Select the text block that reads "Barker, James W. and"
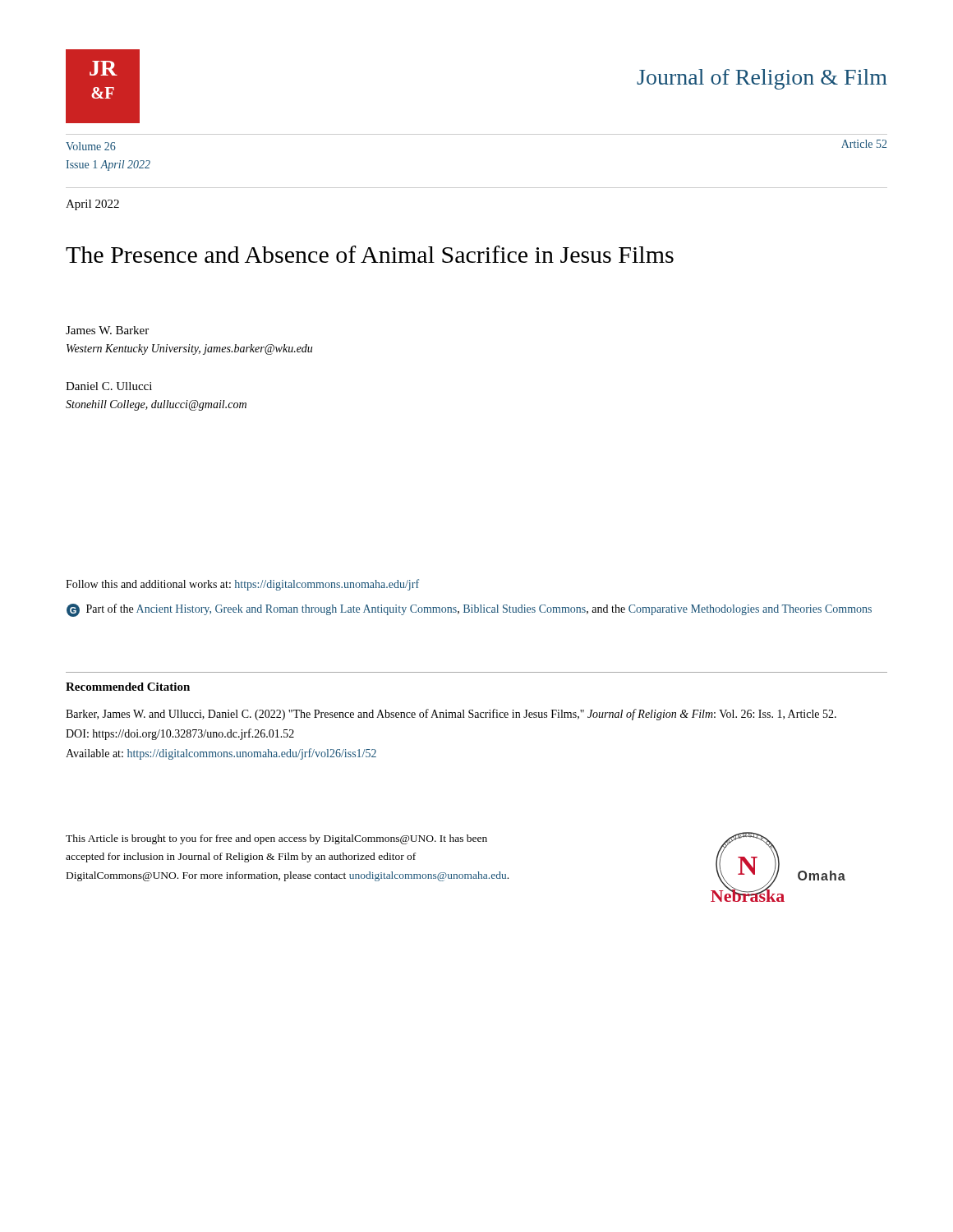 [451, 715]
